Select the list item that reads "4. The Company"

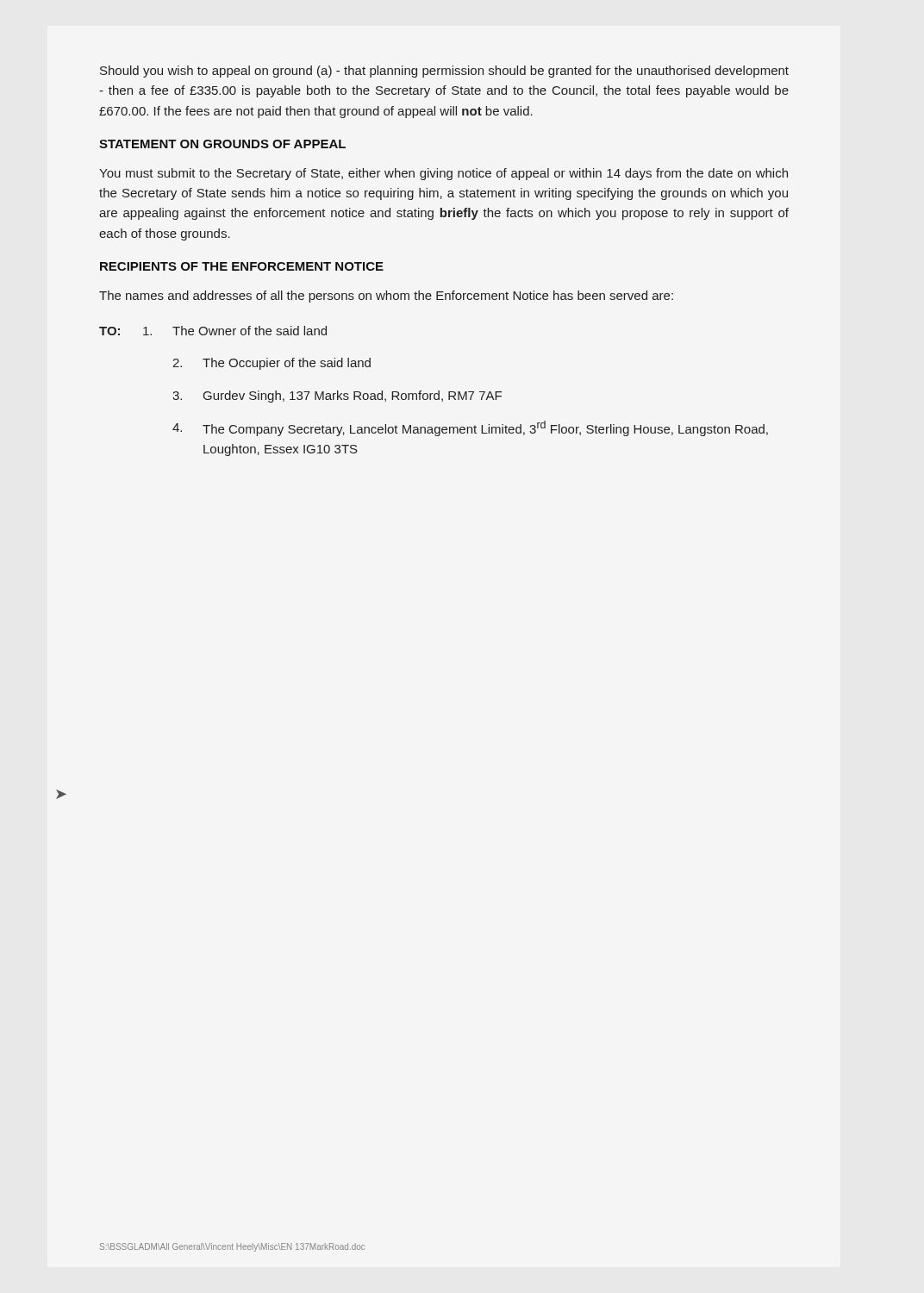pos(478,438)
